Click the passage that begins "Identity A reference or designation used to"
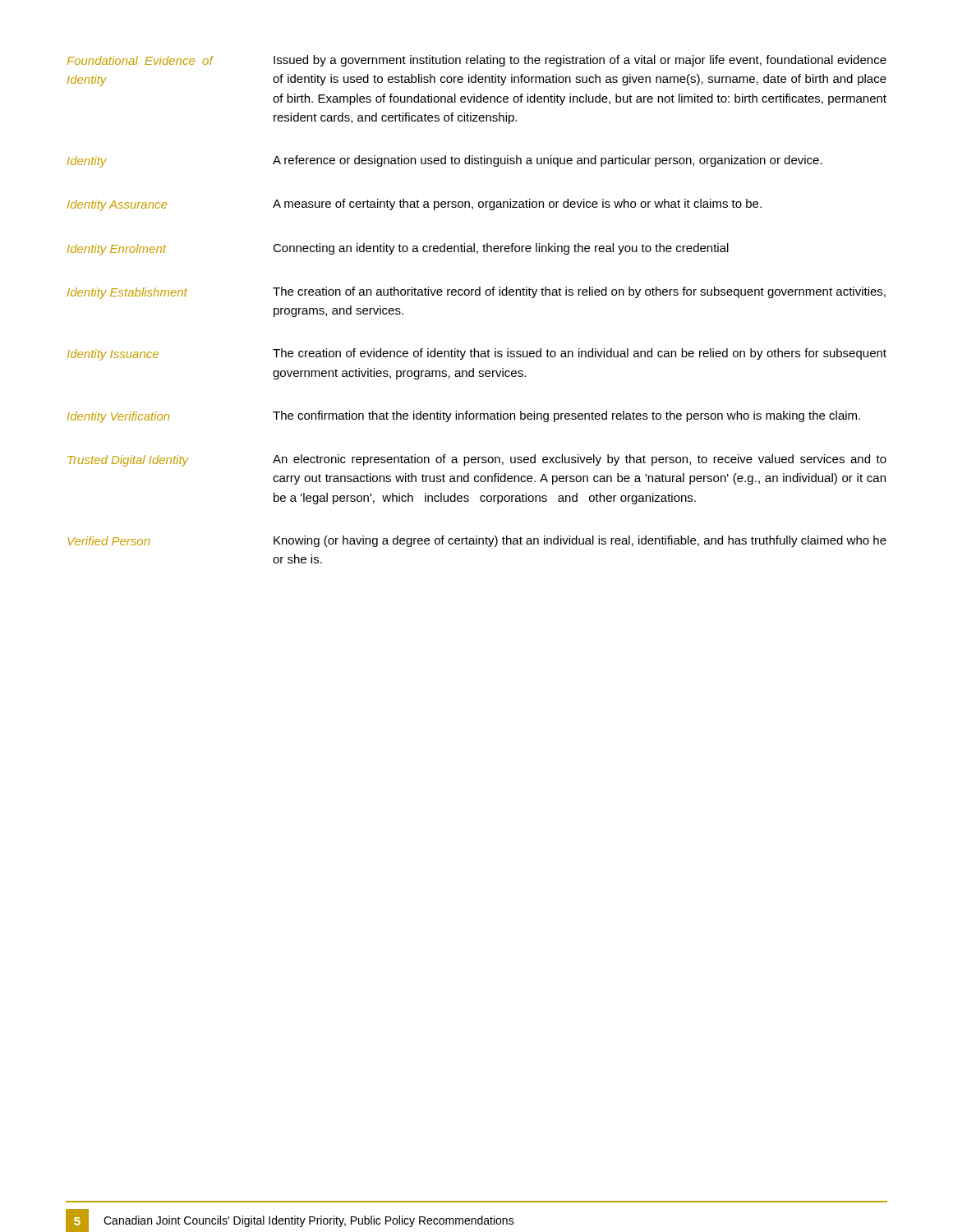The width and height of the screenshot is (953, 1232). 476,171
